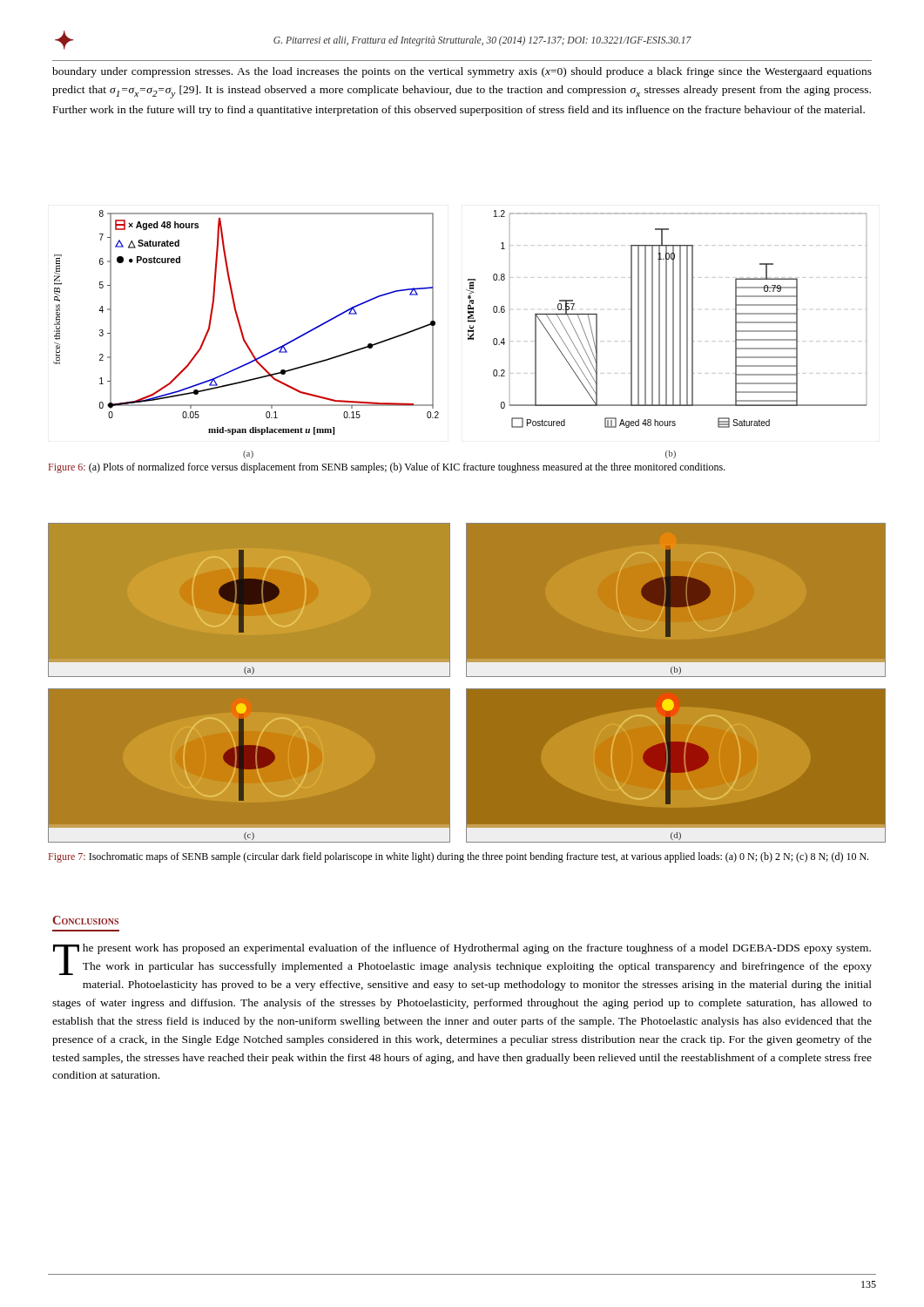The image size is (924, 1307).
Task: Select the bar chart
Action: 671,331
